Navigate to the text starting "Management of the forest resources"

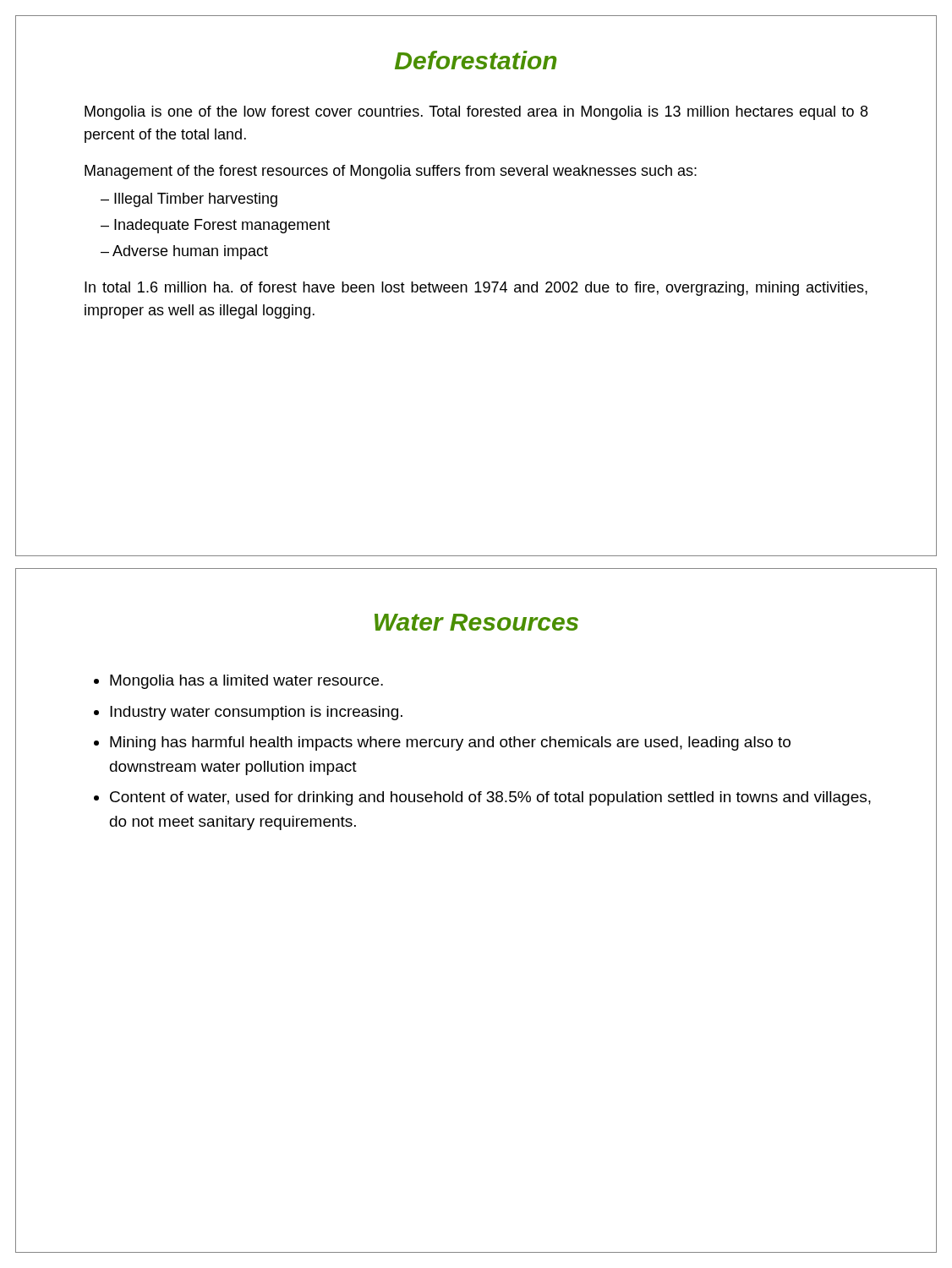pos(476,171)
